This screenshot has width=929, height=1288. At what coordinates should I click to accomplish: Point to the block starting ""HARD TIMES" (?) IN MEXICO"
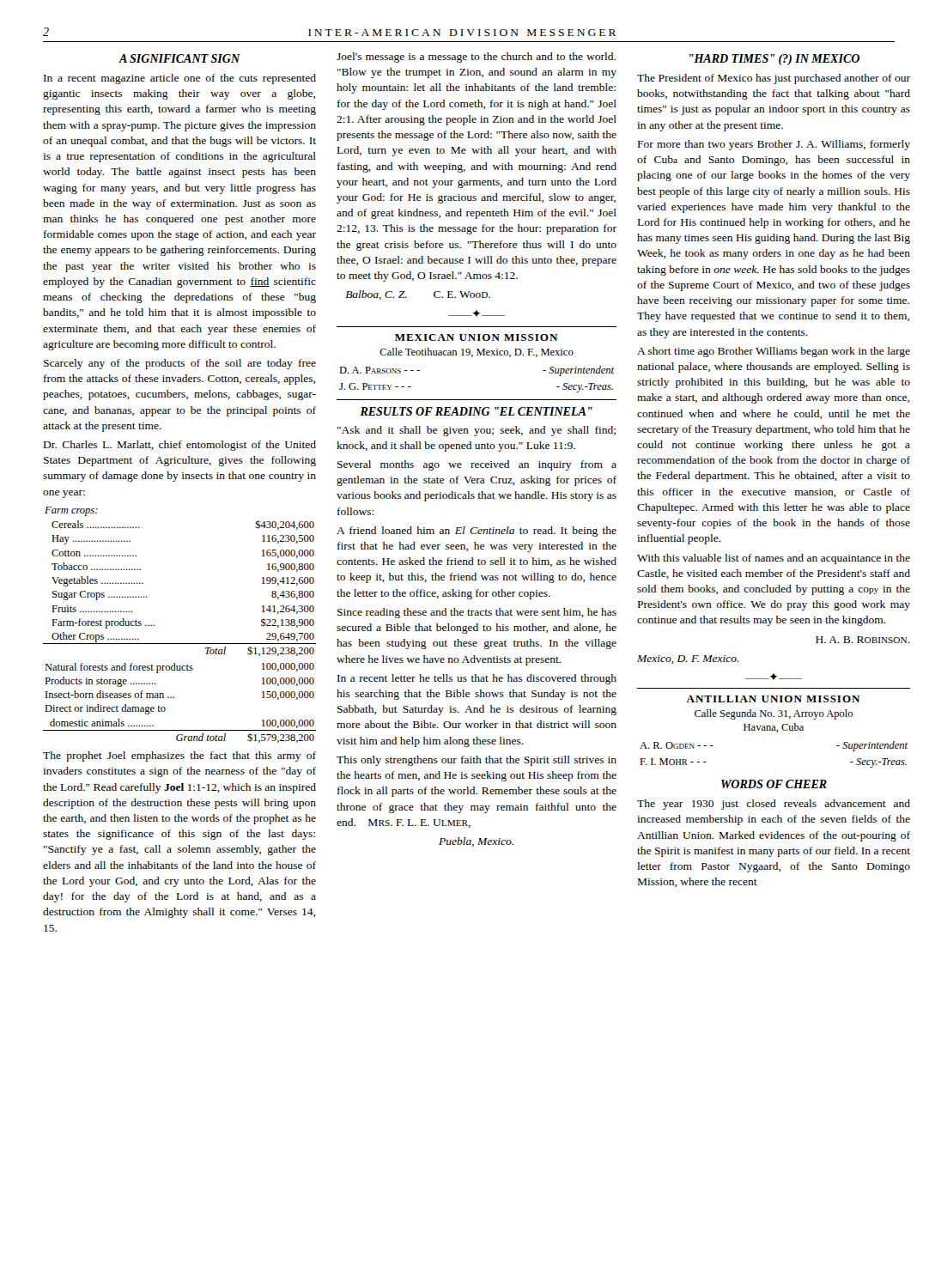[774, 59]
